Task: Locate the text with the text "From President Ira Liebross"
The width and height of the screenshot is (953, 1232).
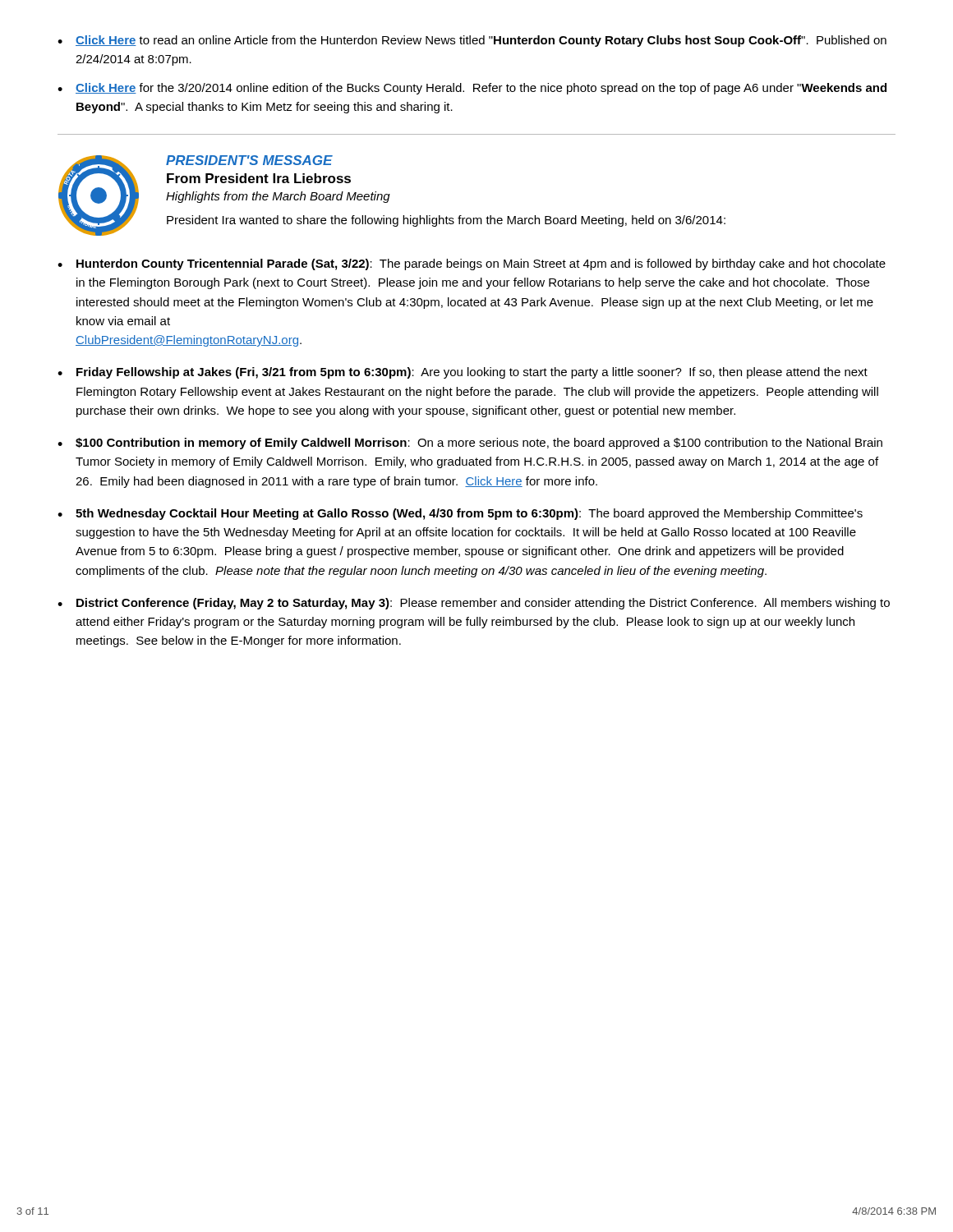Action: click(x=259, y=179)
